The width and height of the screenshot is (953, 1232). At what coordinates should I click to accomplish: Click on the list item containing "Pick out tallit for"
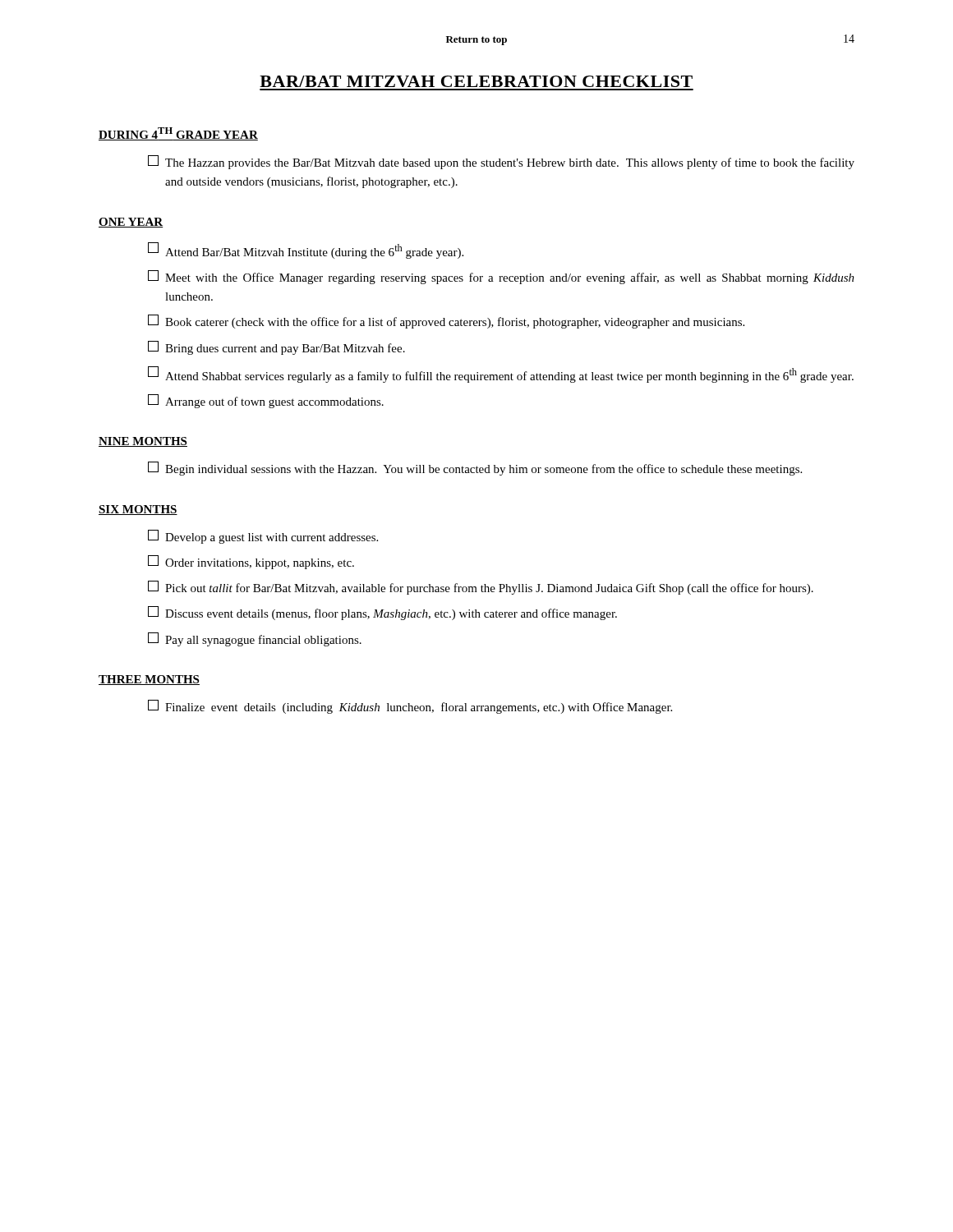pos(501,589)
